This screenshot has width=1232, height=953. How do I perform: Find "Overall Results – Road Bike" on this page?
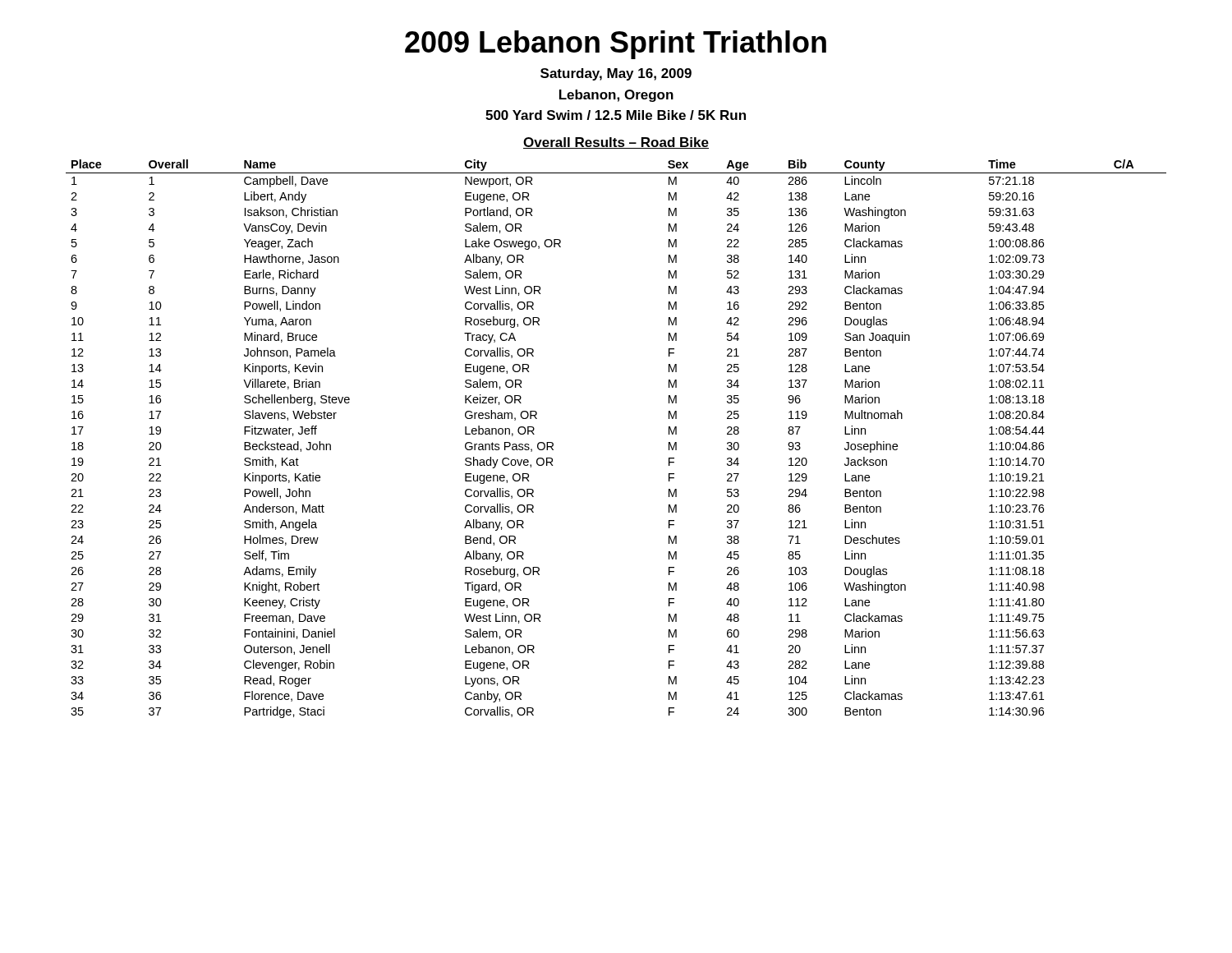pos(616,142)
